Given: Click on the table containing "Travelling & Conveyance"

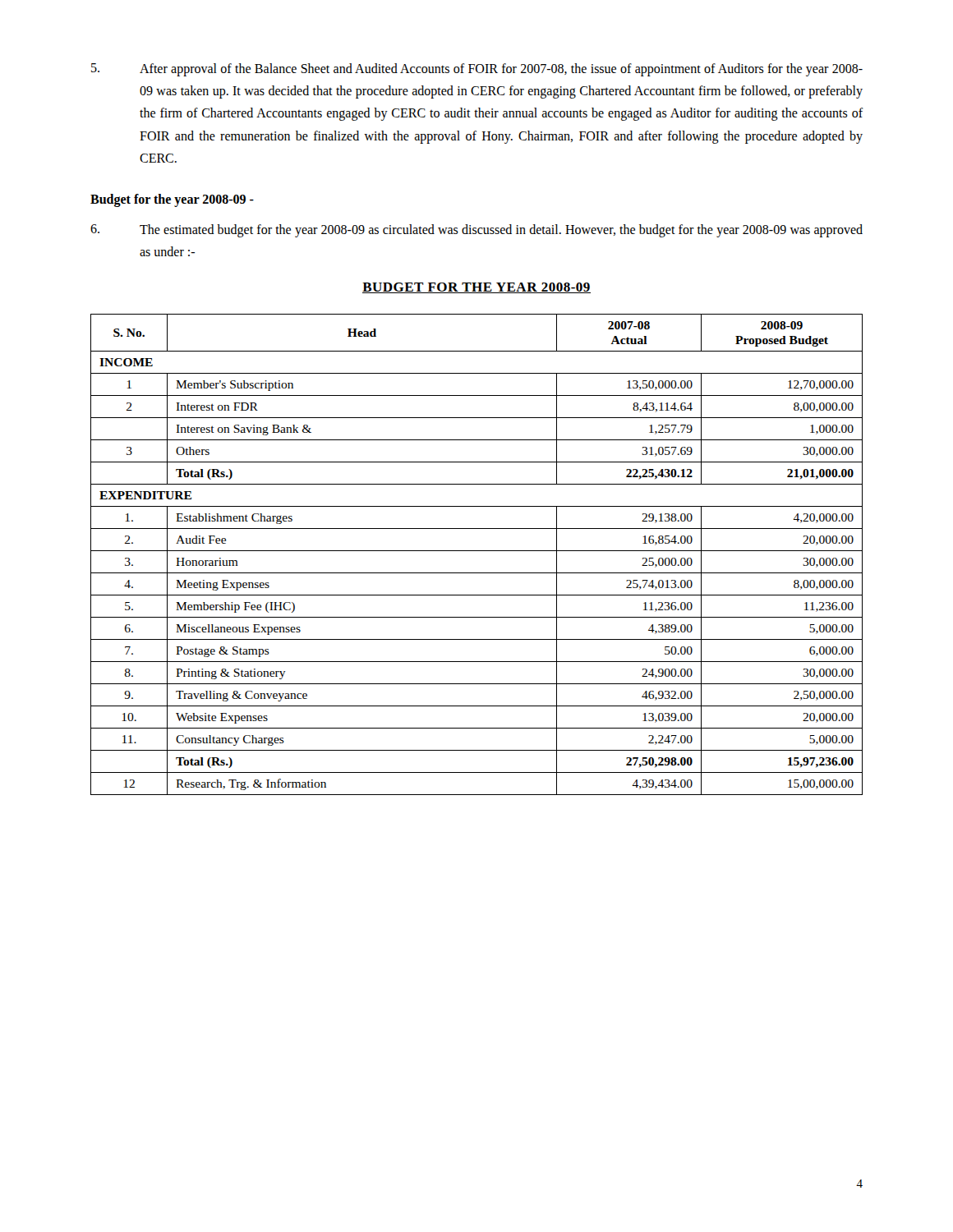Looking at the screenshot, I should click(476, 555).
